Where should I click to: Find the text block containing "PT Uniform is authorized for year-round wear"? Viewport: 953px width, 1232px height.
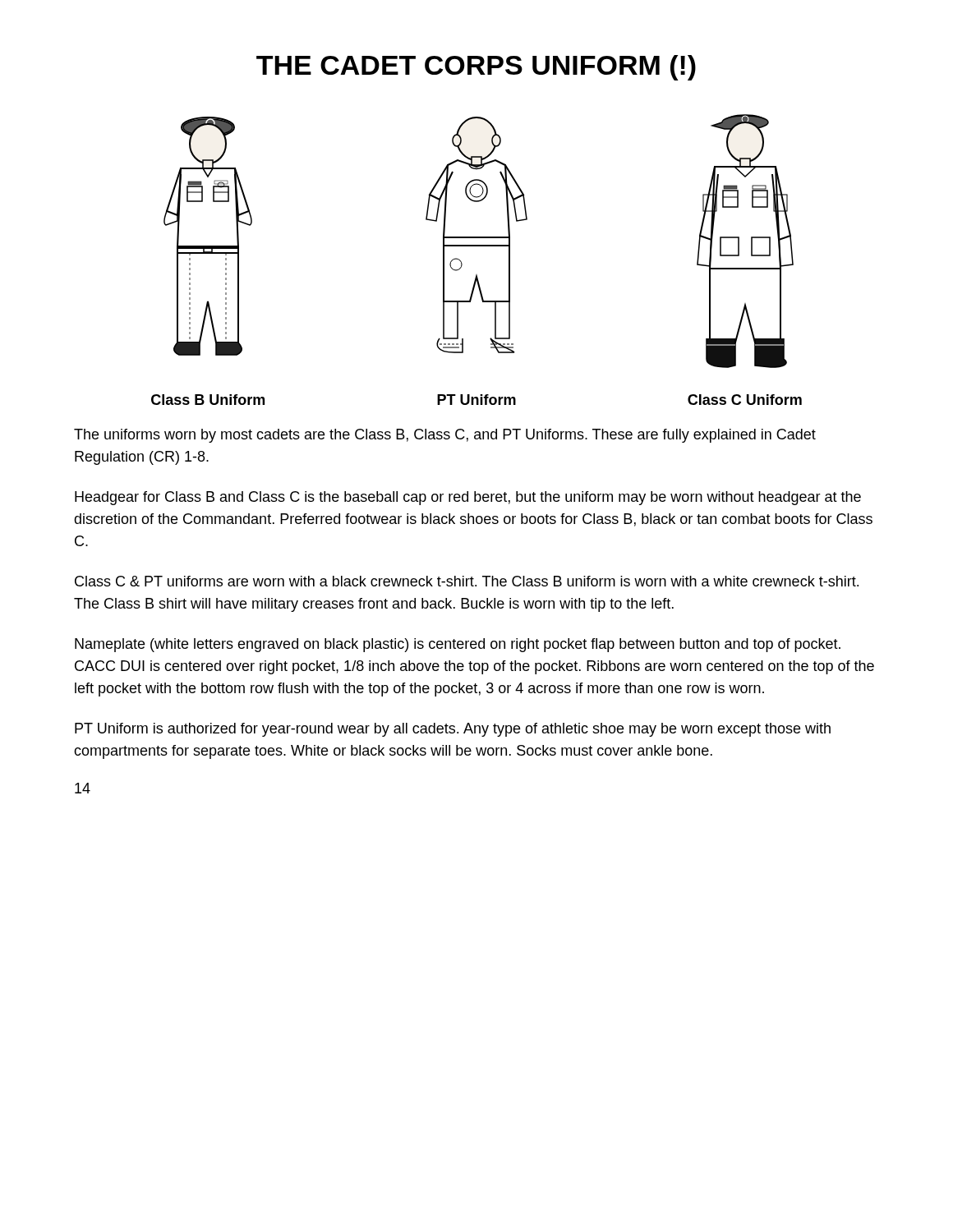click(453, 740)
